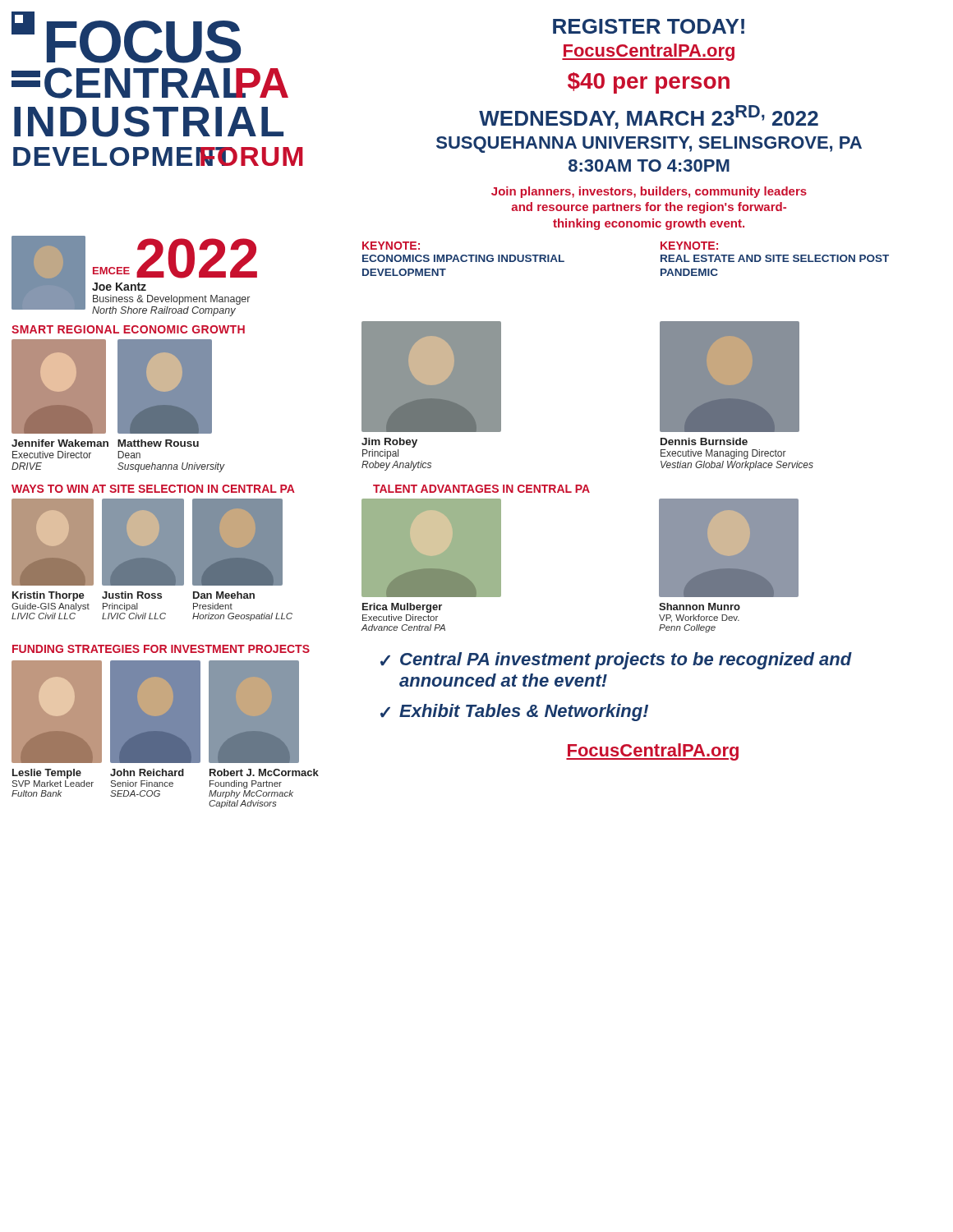
Task: Click on the element starting "Dan Meehan"
Action: click(224, 595)
